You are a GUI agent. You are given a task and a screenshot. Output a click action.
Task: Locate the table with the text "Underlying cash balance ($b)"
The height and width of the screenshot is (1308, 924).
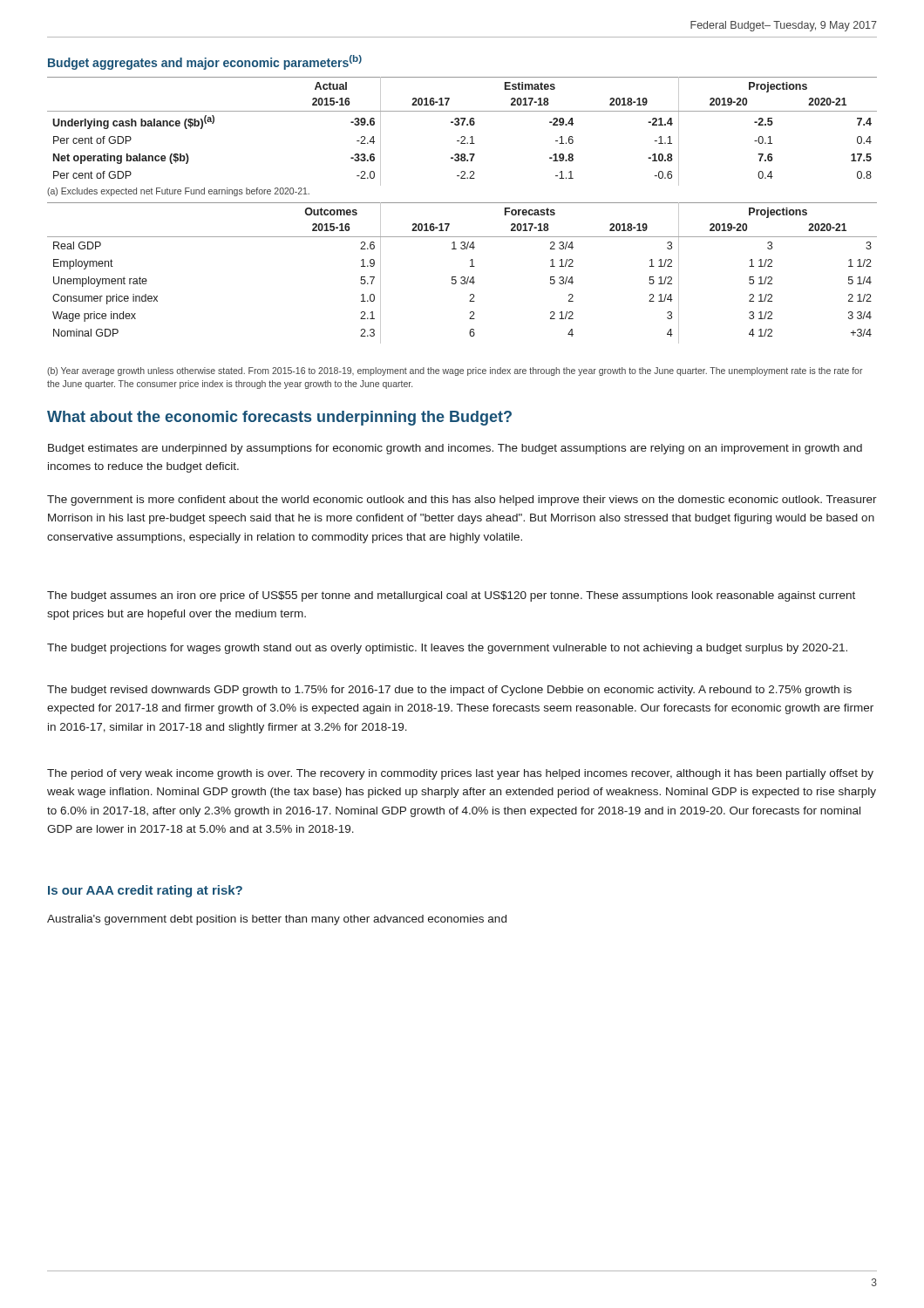[462, 131]
